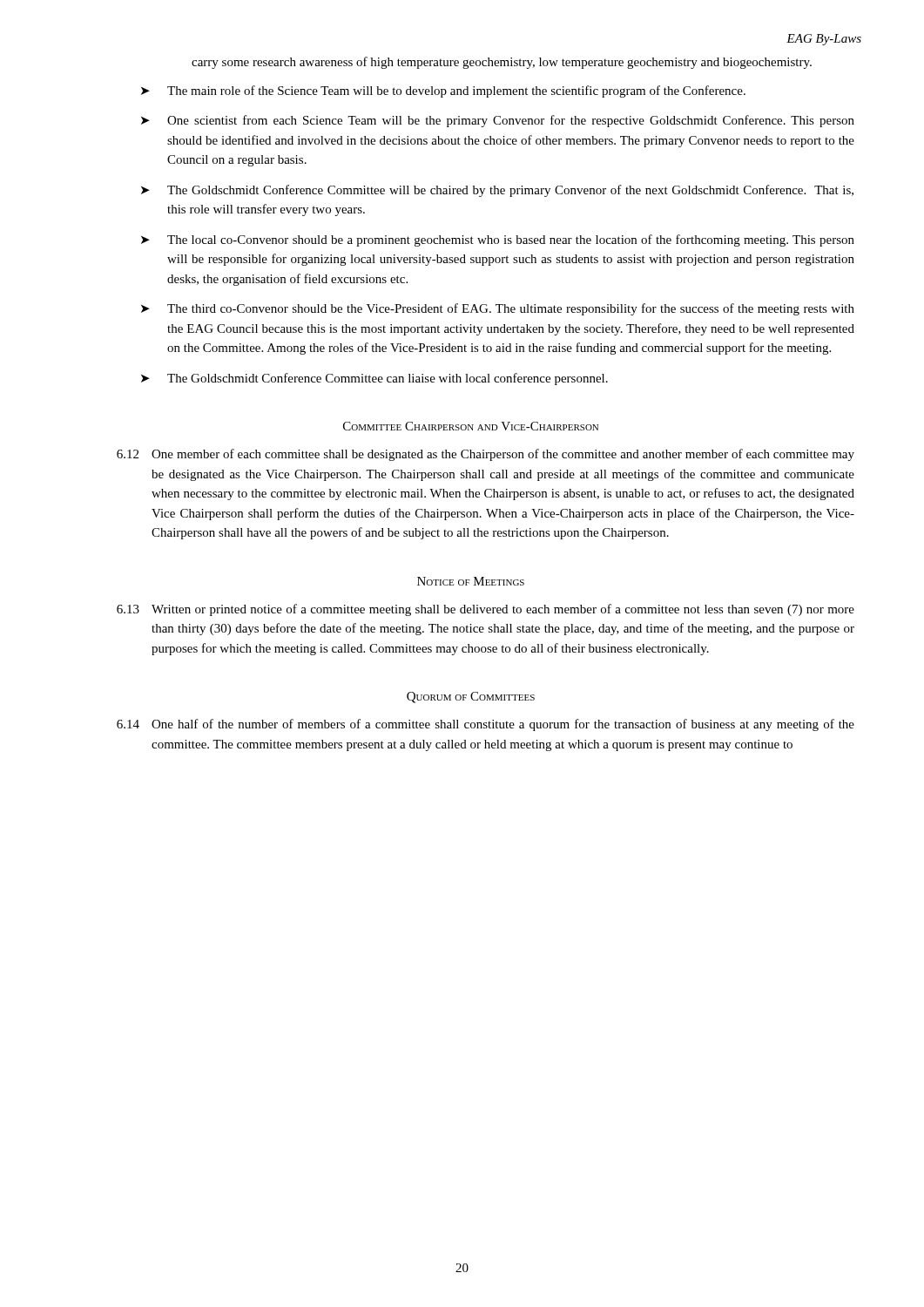Viewport: 924px width, 1307px height.
Task: Select the section header that says "Committee Chairperson and Vice-Chairperson"
Action: [x=471, y=426]
